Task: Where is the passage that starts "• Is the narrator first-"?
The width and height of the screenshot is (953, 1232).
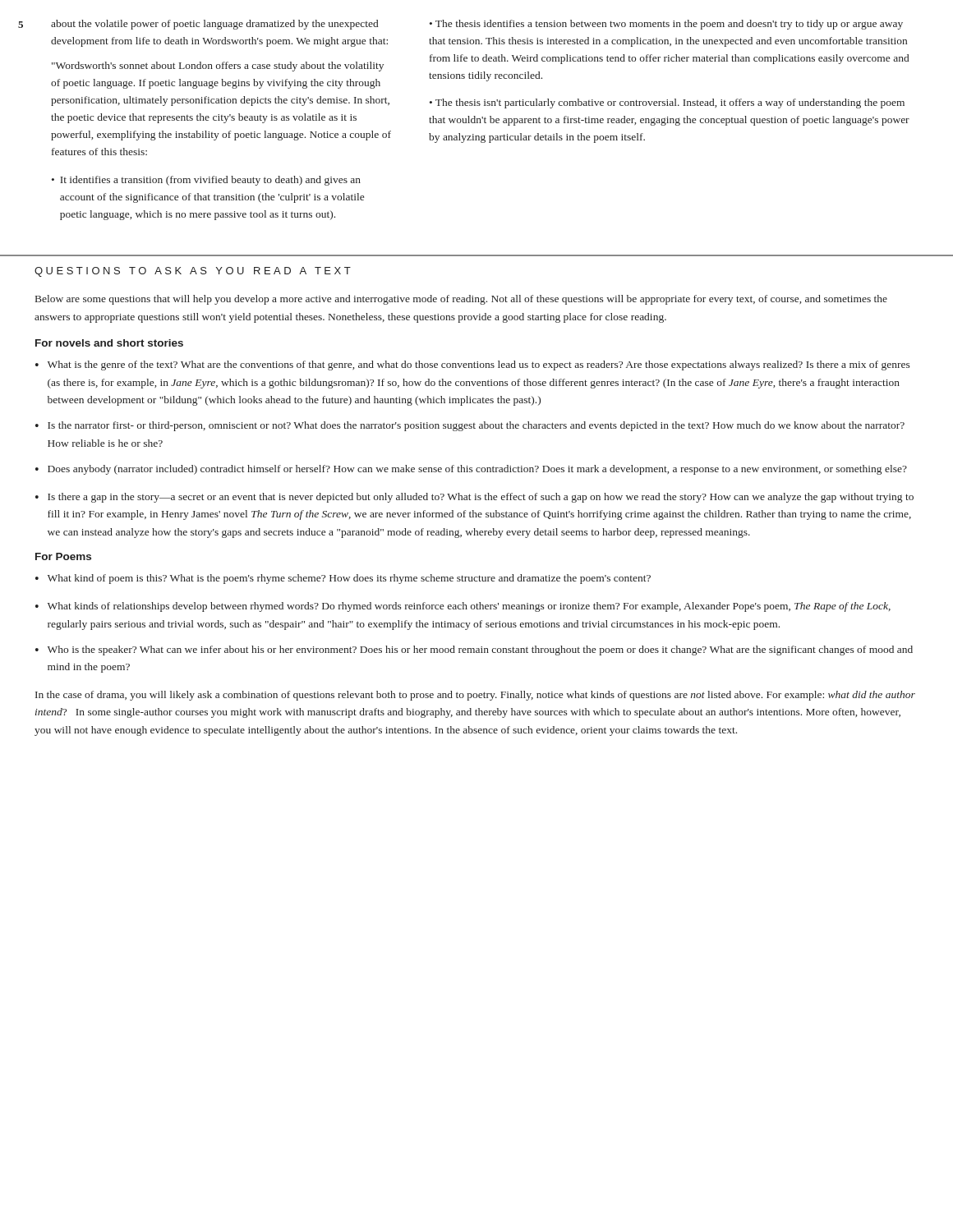Action: 476,434
